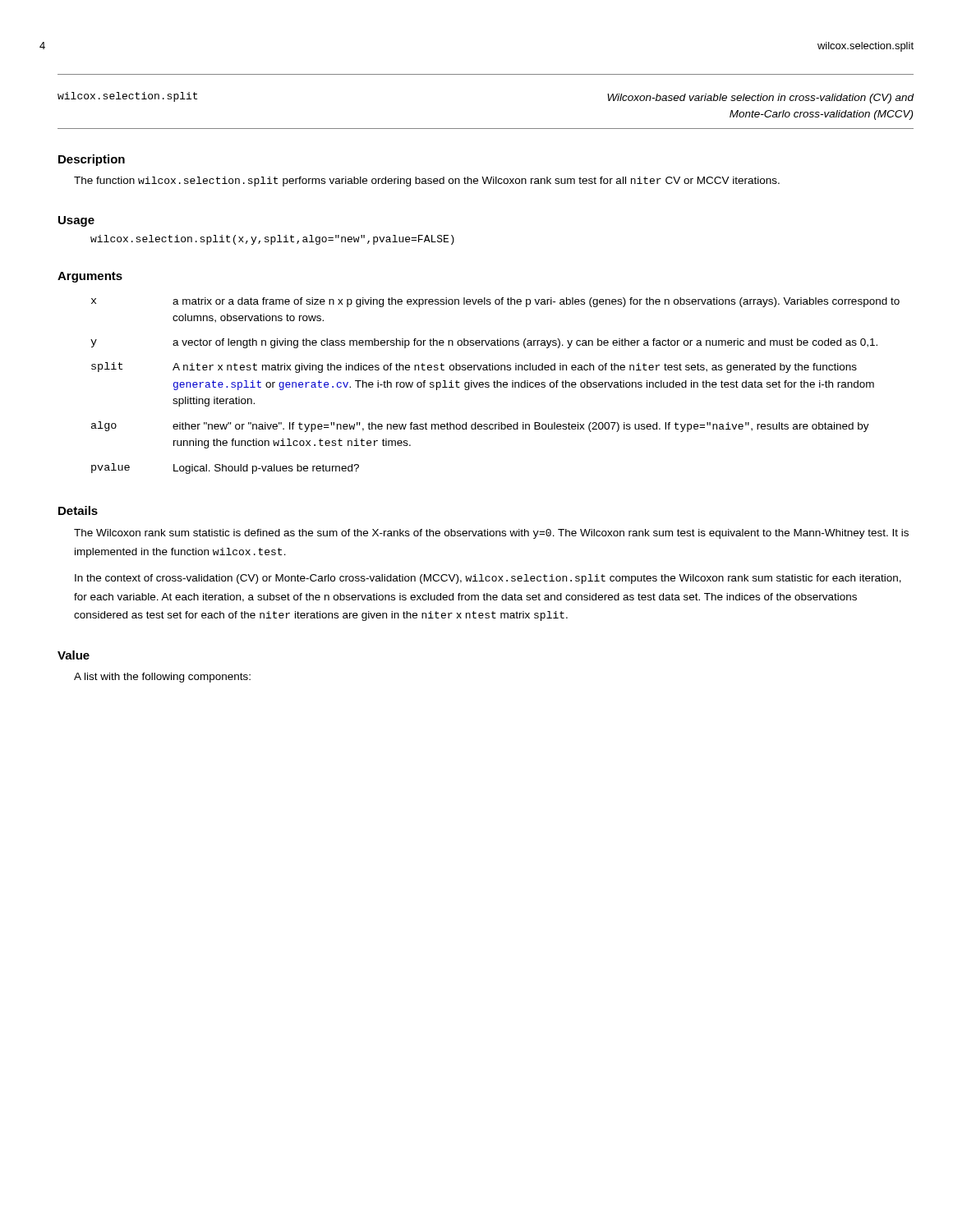Point to the caption beginning "Wilcoxon-based variable selection in cross-validation (CV)"
This screenshot has height=1232, width=953.
pyautogui.click(x=760, y=106)
